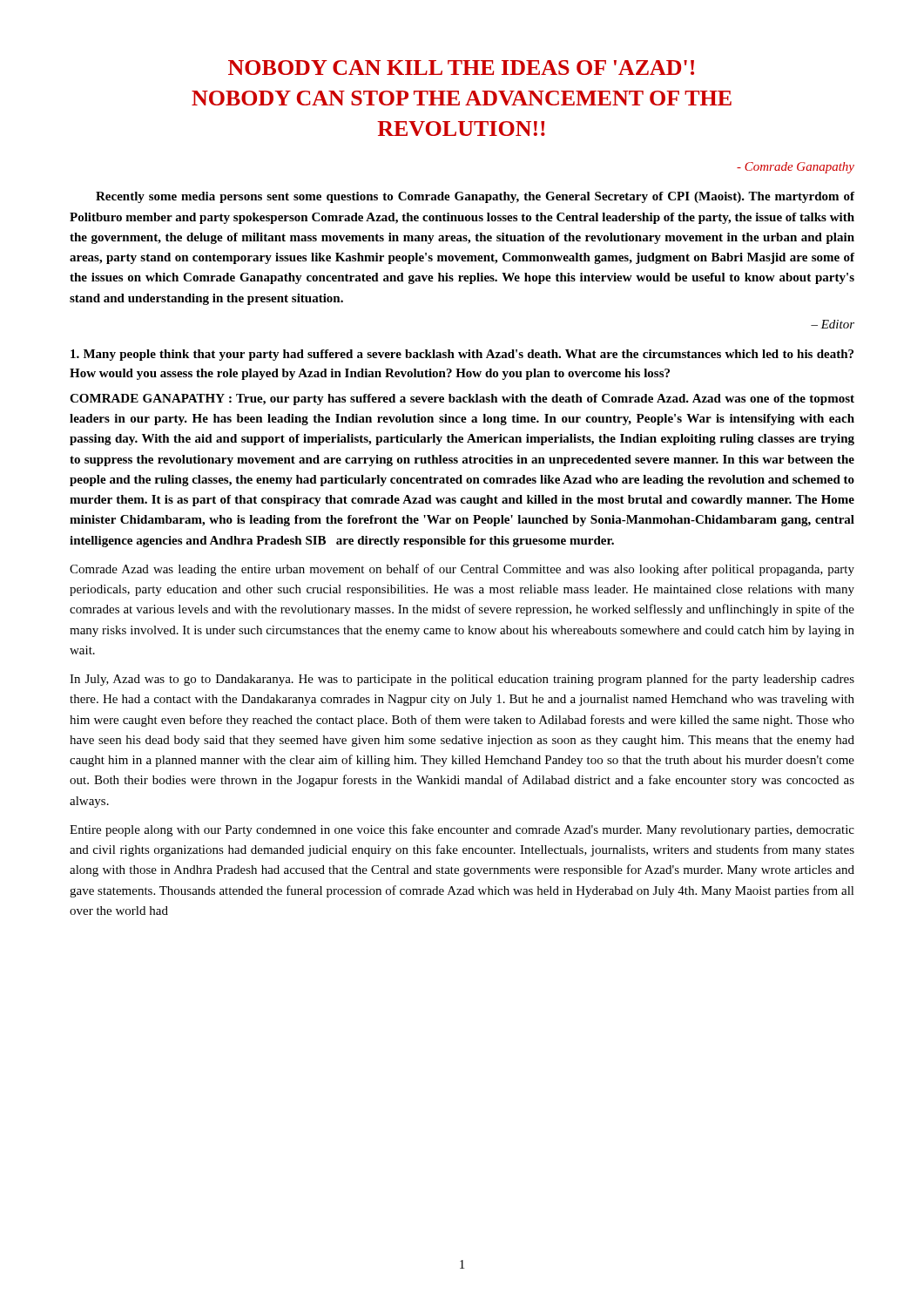Image resolution: width=924 pixels, height=1307 pixels.
Task: Click on the text block with the text "COMRADE GANAPATHY :"
Action: (x=462, y=400)
